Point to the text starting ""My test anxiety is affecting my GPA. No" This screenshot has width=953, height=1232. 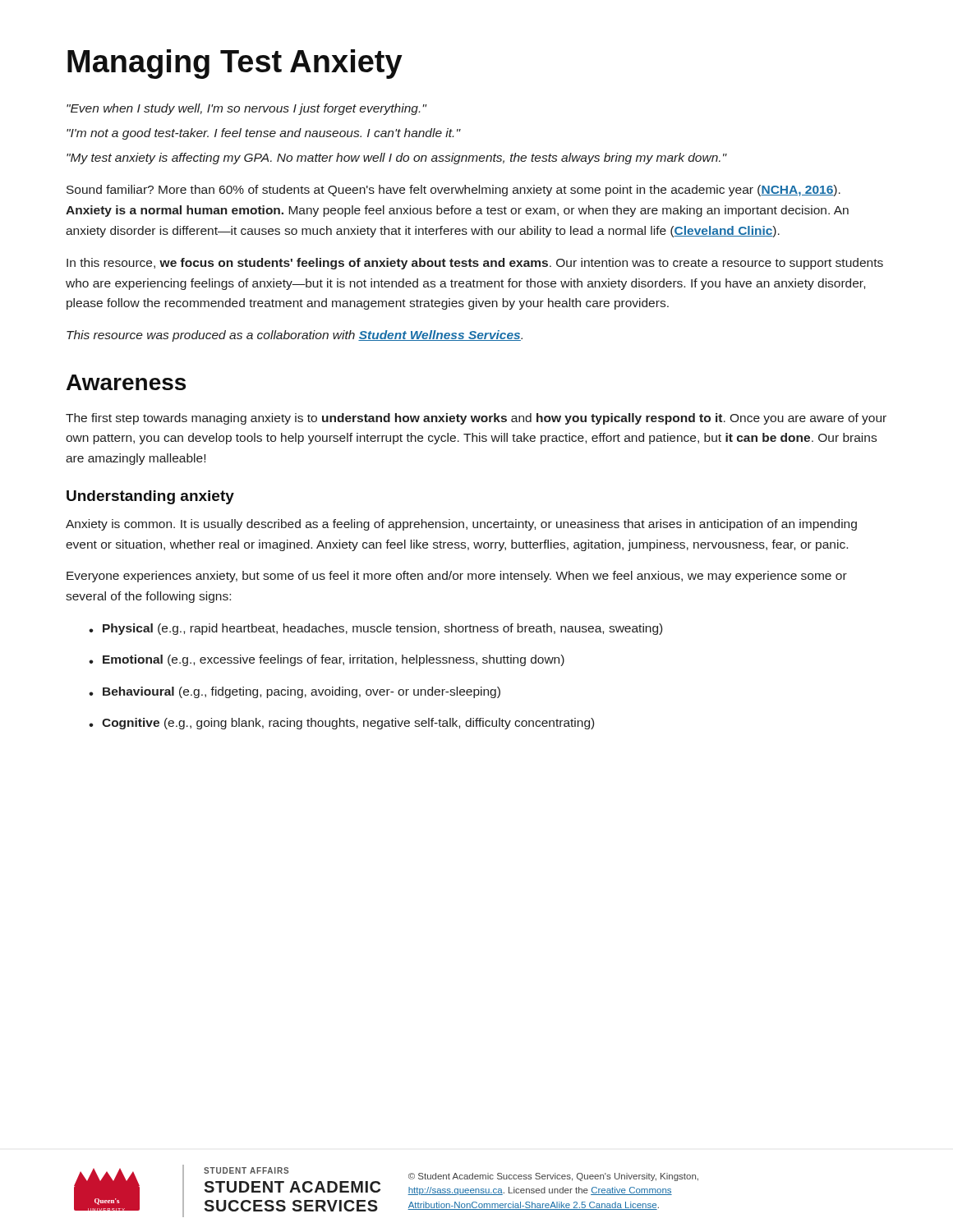[396, 157]
